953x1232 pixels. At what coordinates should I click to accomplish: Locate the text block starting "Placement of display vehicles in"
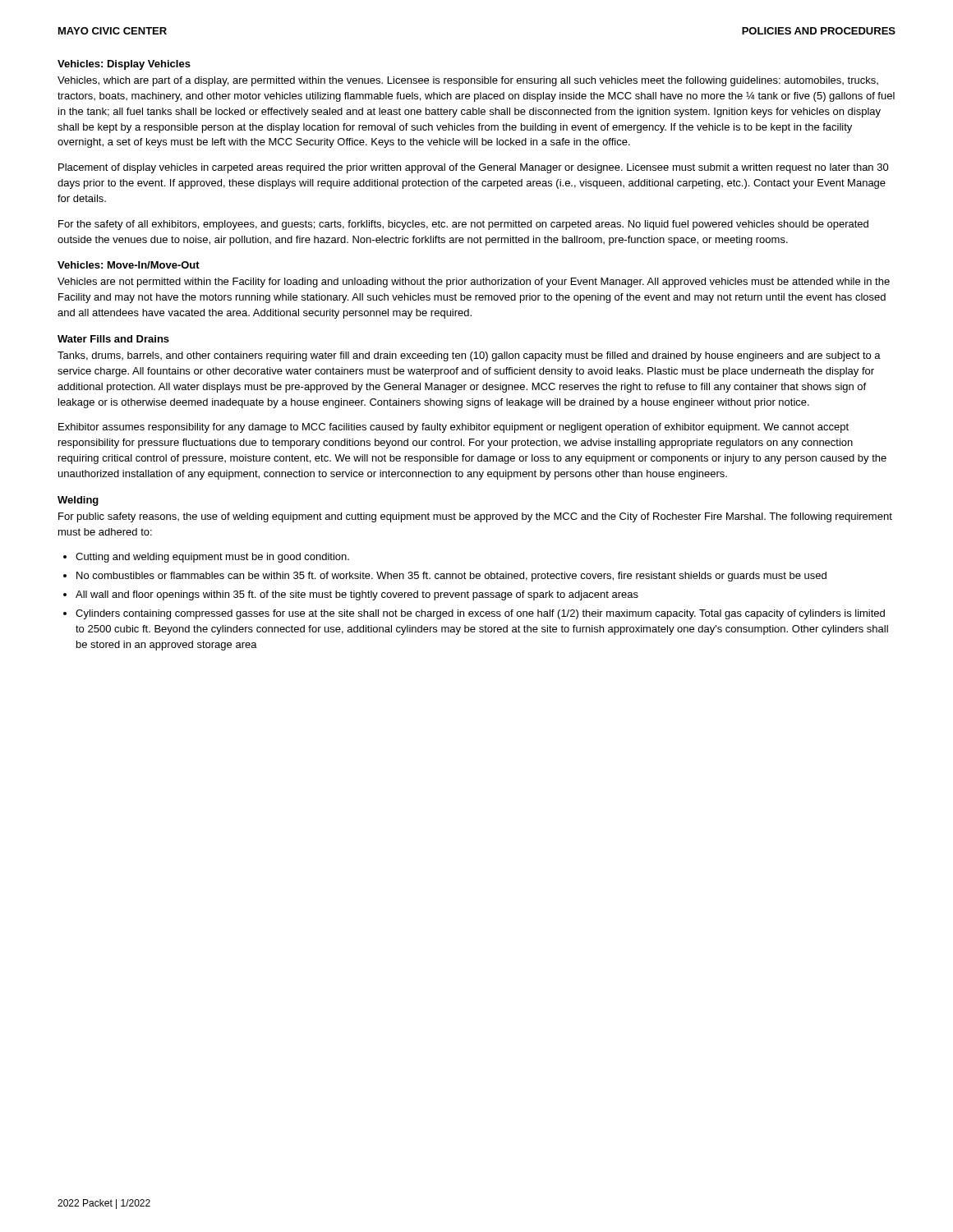point(473,183)
